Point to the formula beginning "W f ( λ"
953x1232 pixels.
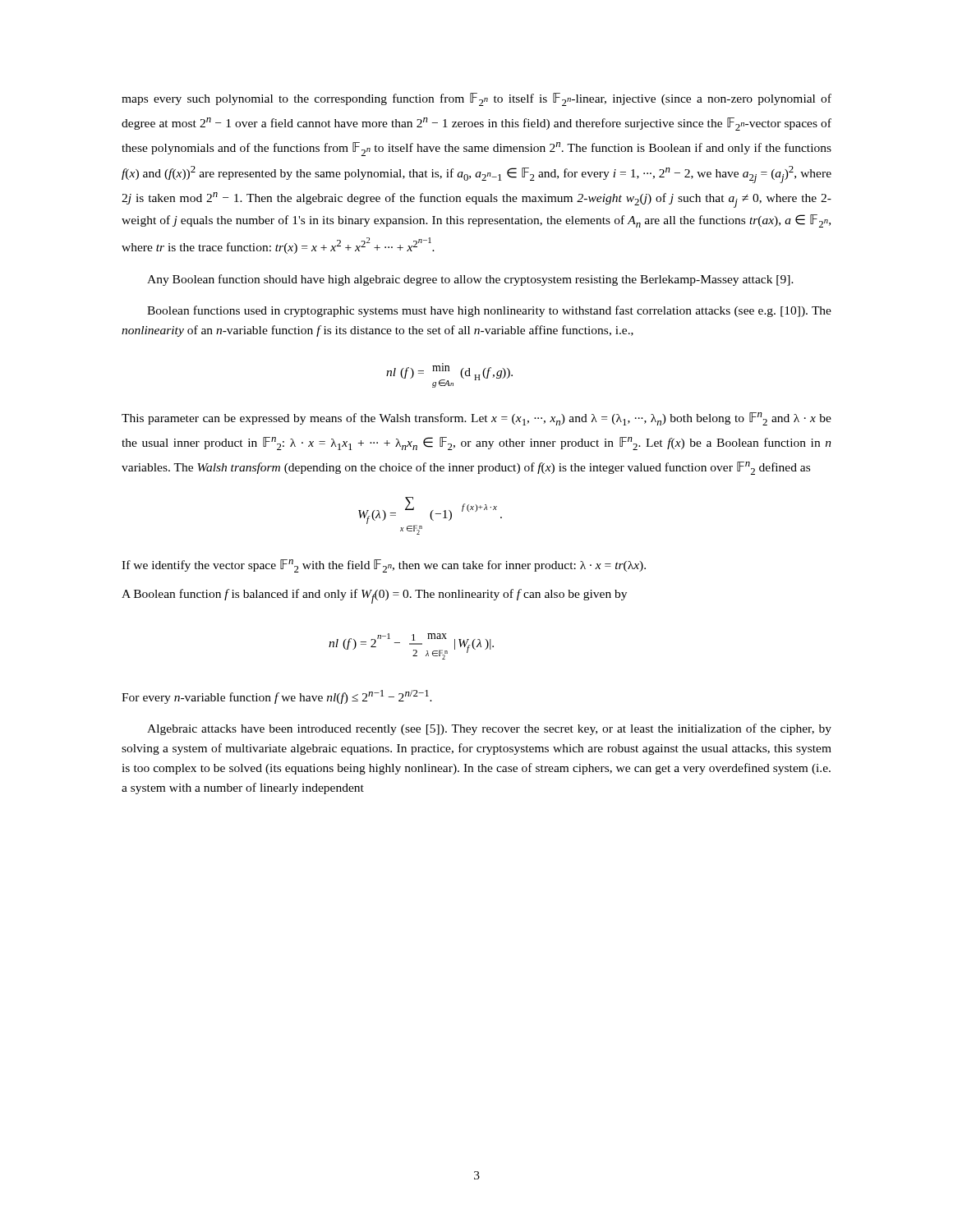pyautogui.click(x=476, y=515)
